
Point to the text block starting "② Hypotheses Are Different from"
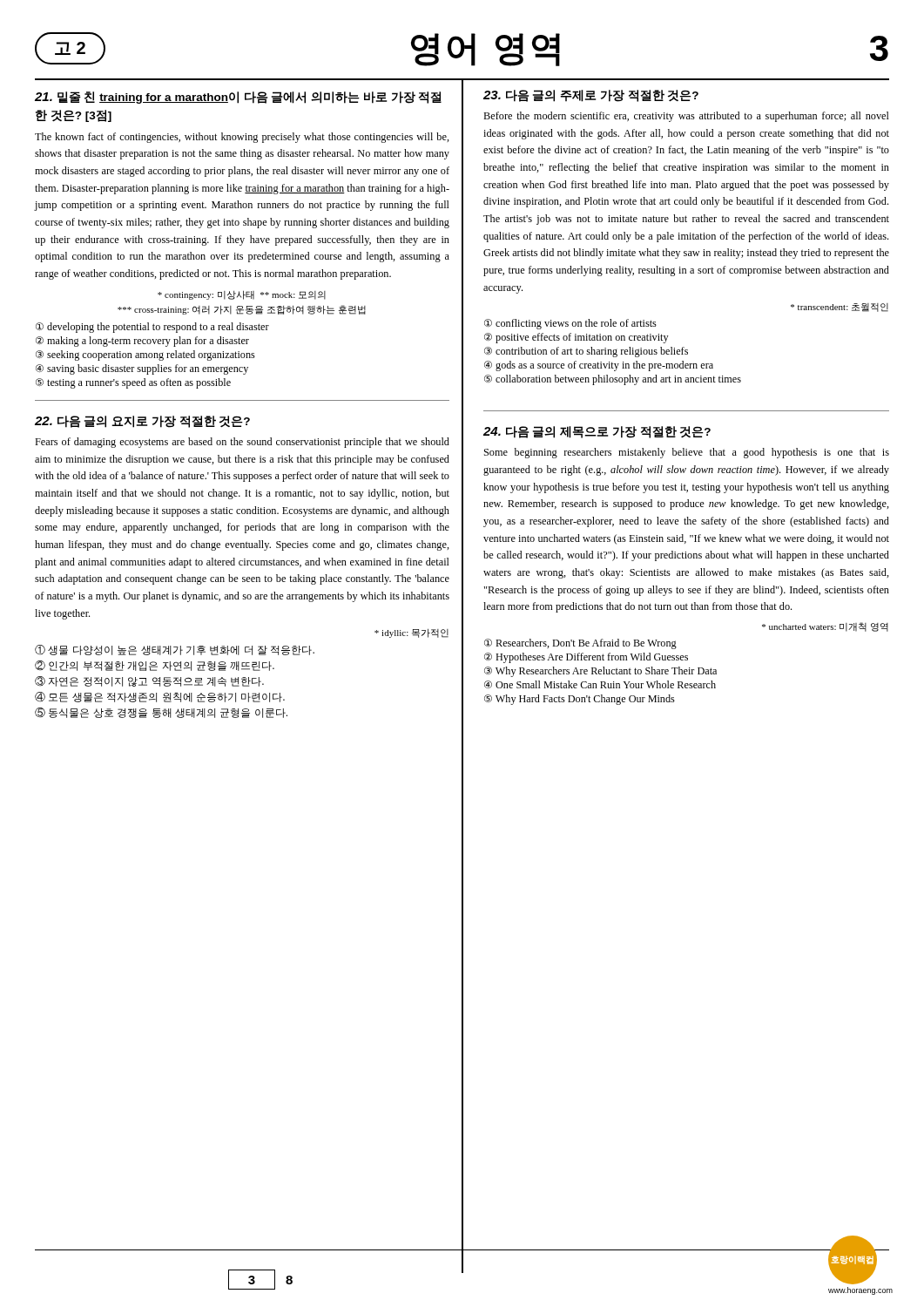(586, 657)
